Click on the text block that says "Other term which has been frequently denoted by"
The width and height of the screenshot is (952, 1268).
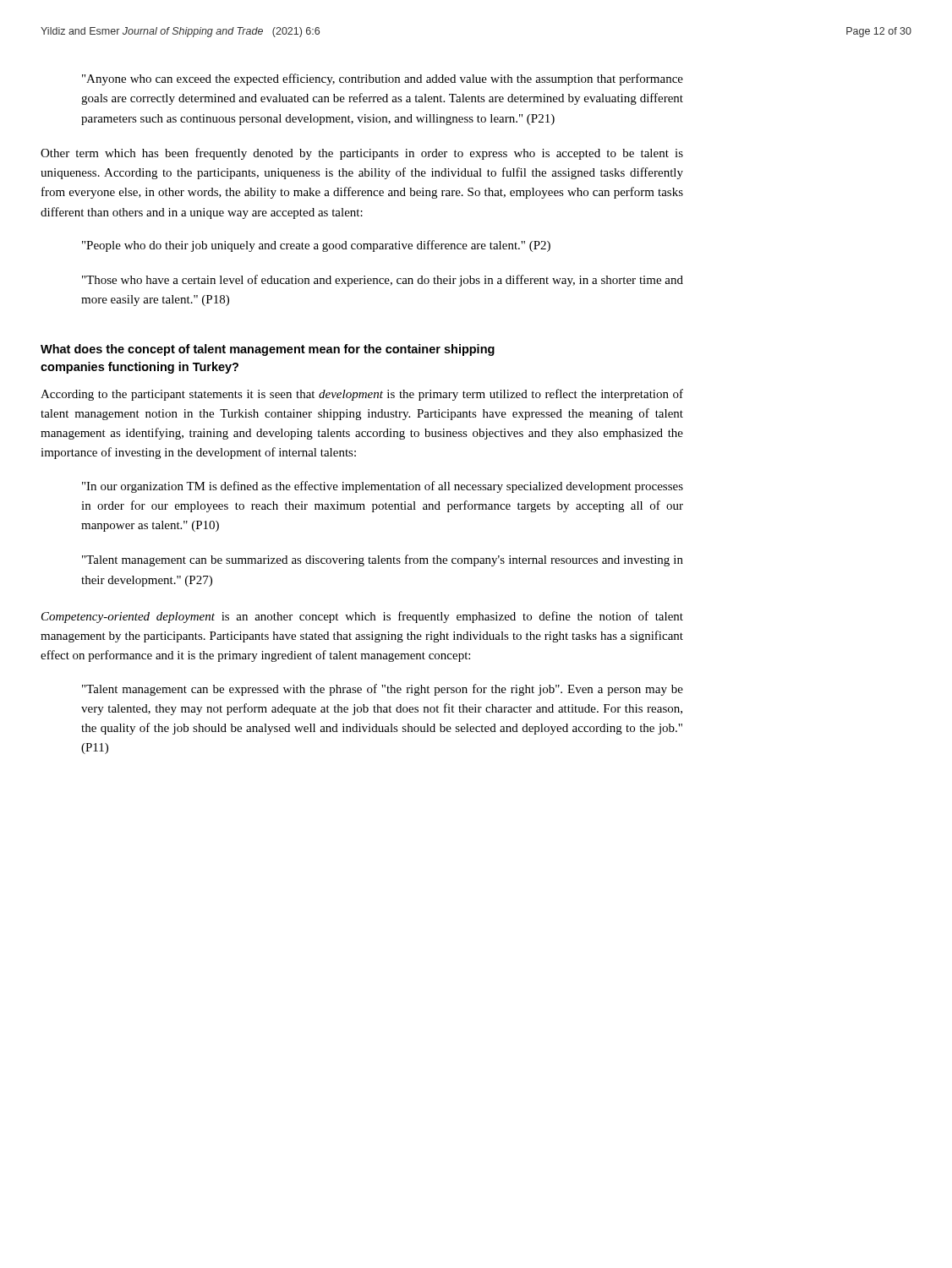pyautogui.click(x=362, y=182)
